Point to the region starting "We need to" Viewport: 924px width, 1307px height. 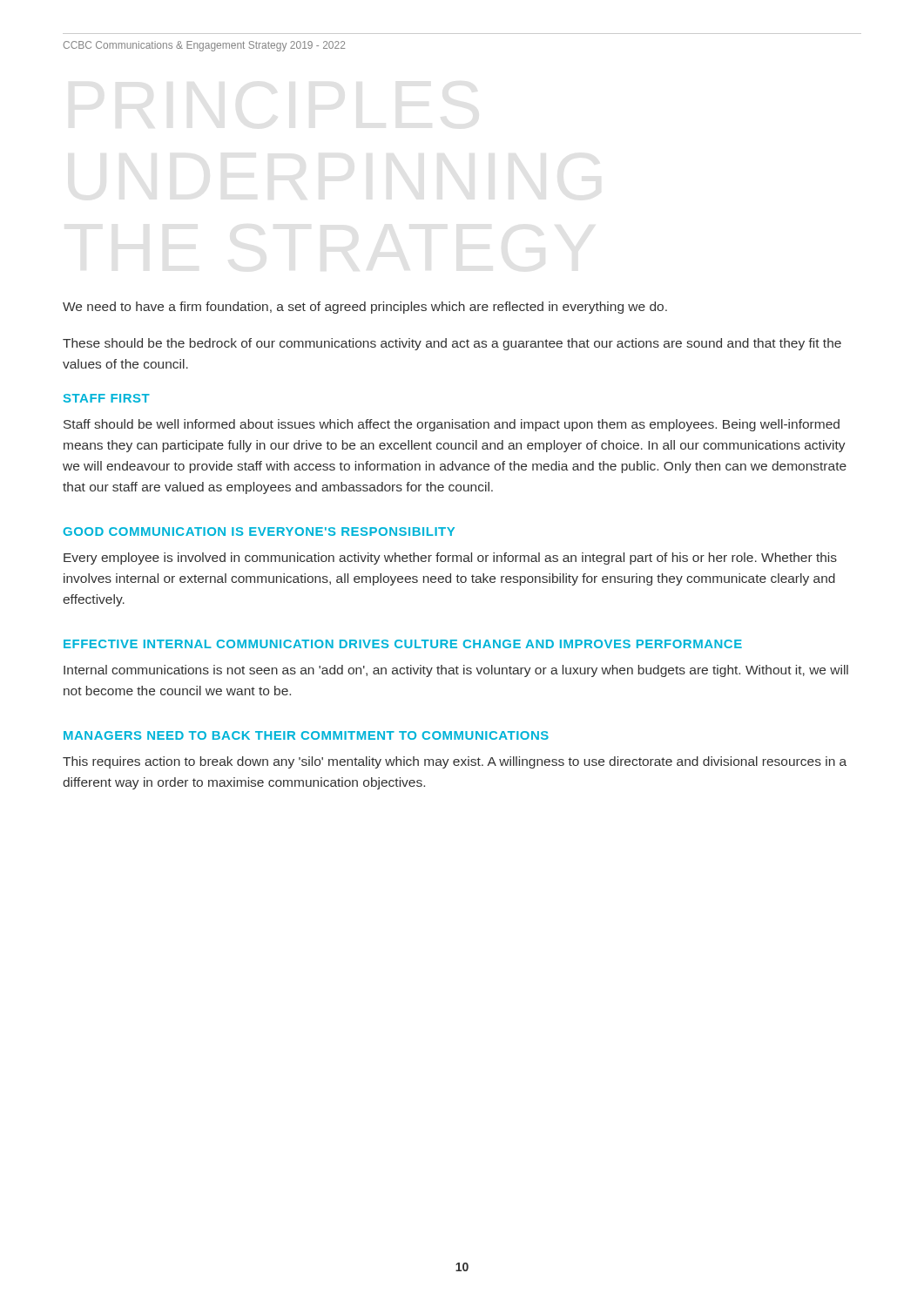(x=365, y=306)
